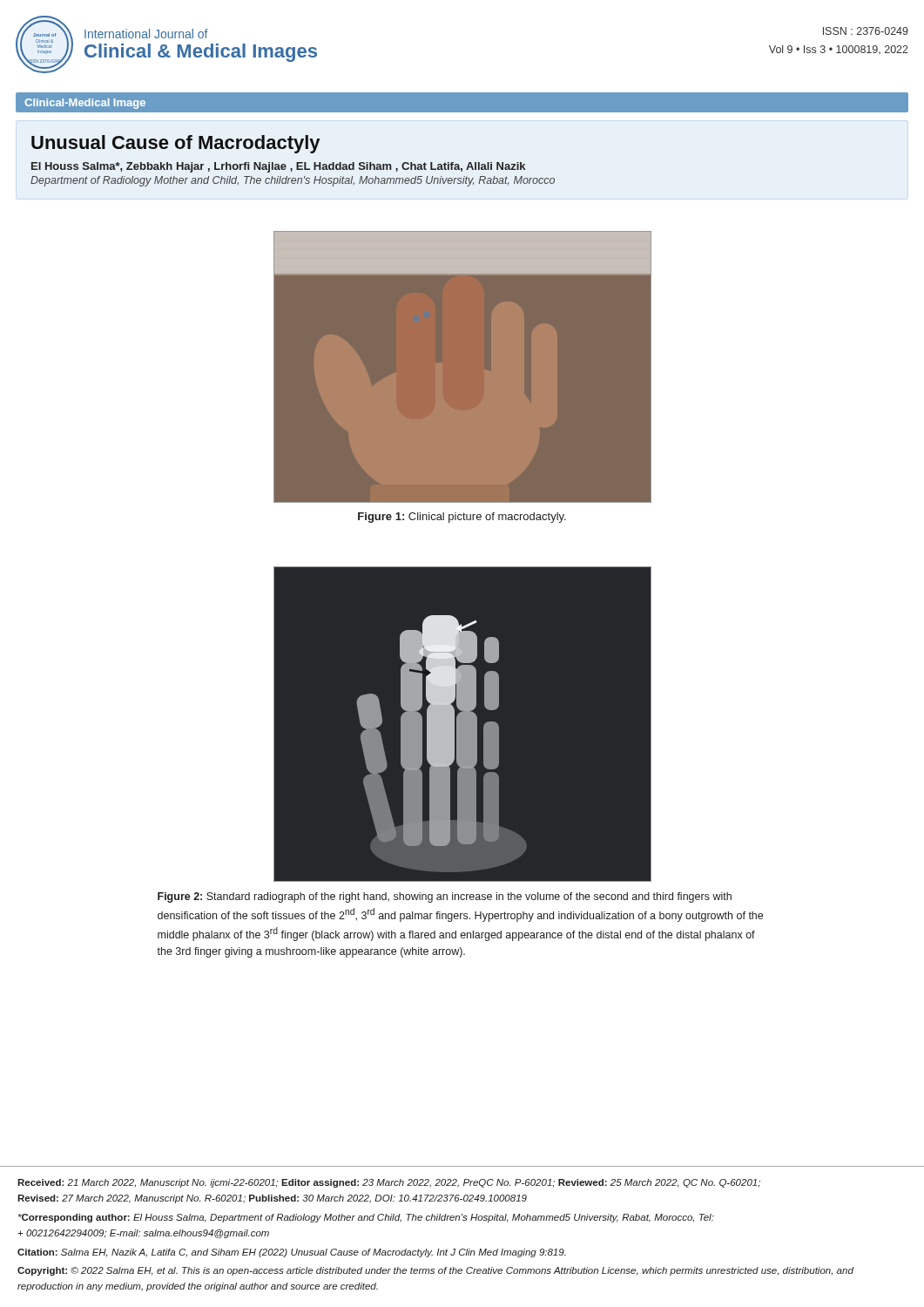Locate the footnote that reads "Copyright: © 2022"
Screen dimensions: 1307x924
(435, 1278)
